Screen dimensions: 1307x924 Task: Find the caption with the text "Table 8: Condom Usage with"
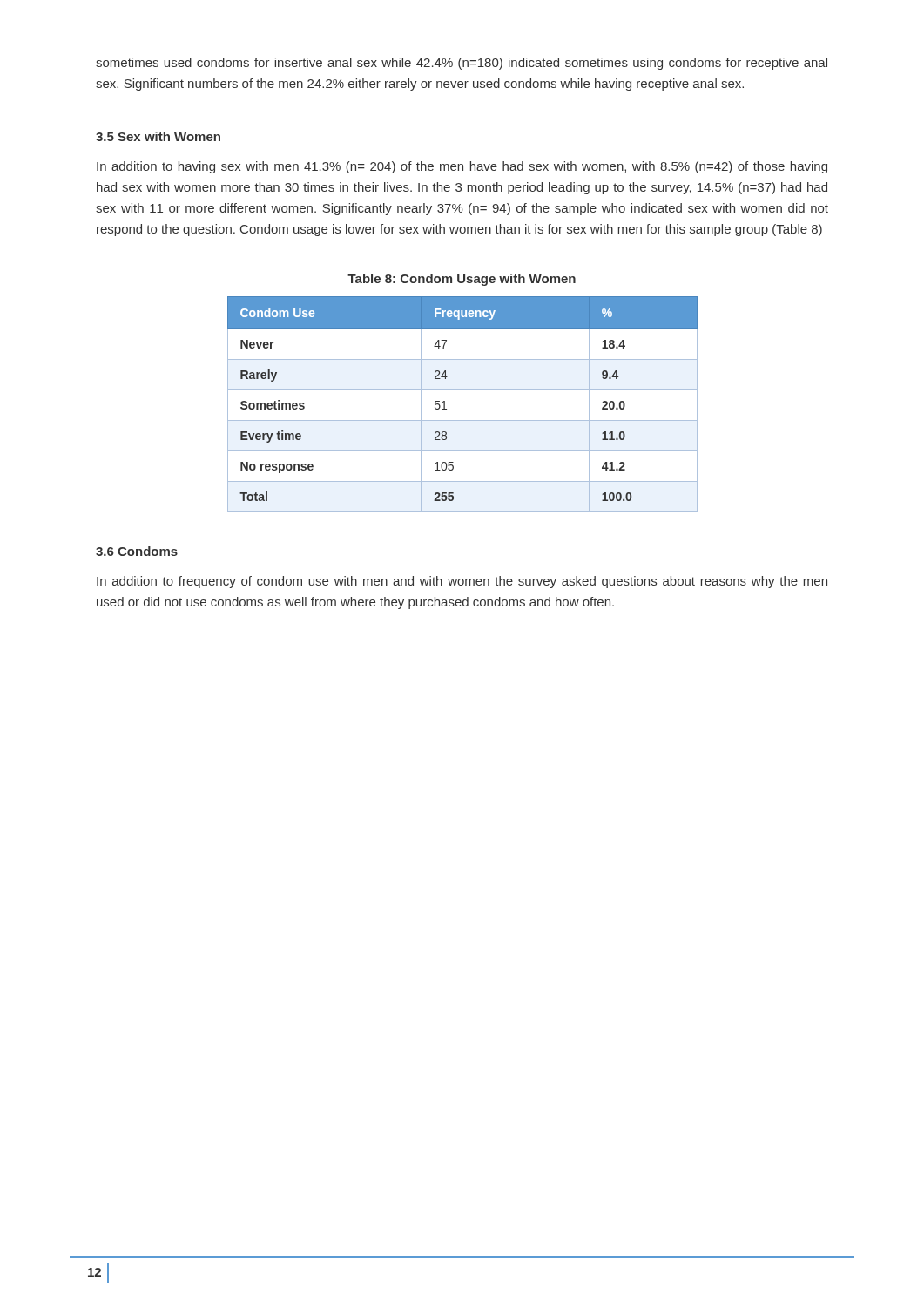462,278
